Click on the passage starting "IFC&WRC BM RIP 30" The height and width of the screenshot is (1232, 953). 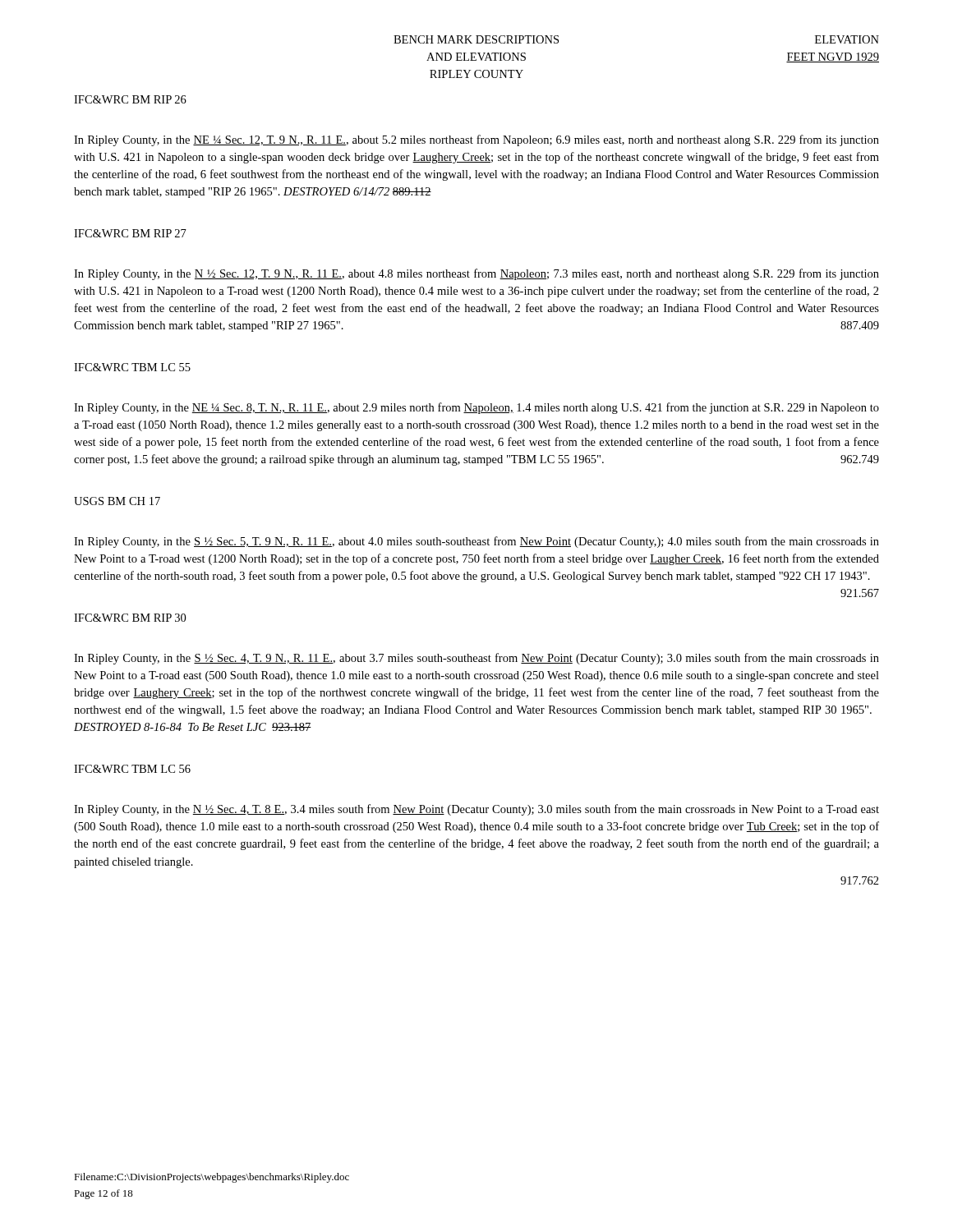(x=130, y=618)
